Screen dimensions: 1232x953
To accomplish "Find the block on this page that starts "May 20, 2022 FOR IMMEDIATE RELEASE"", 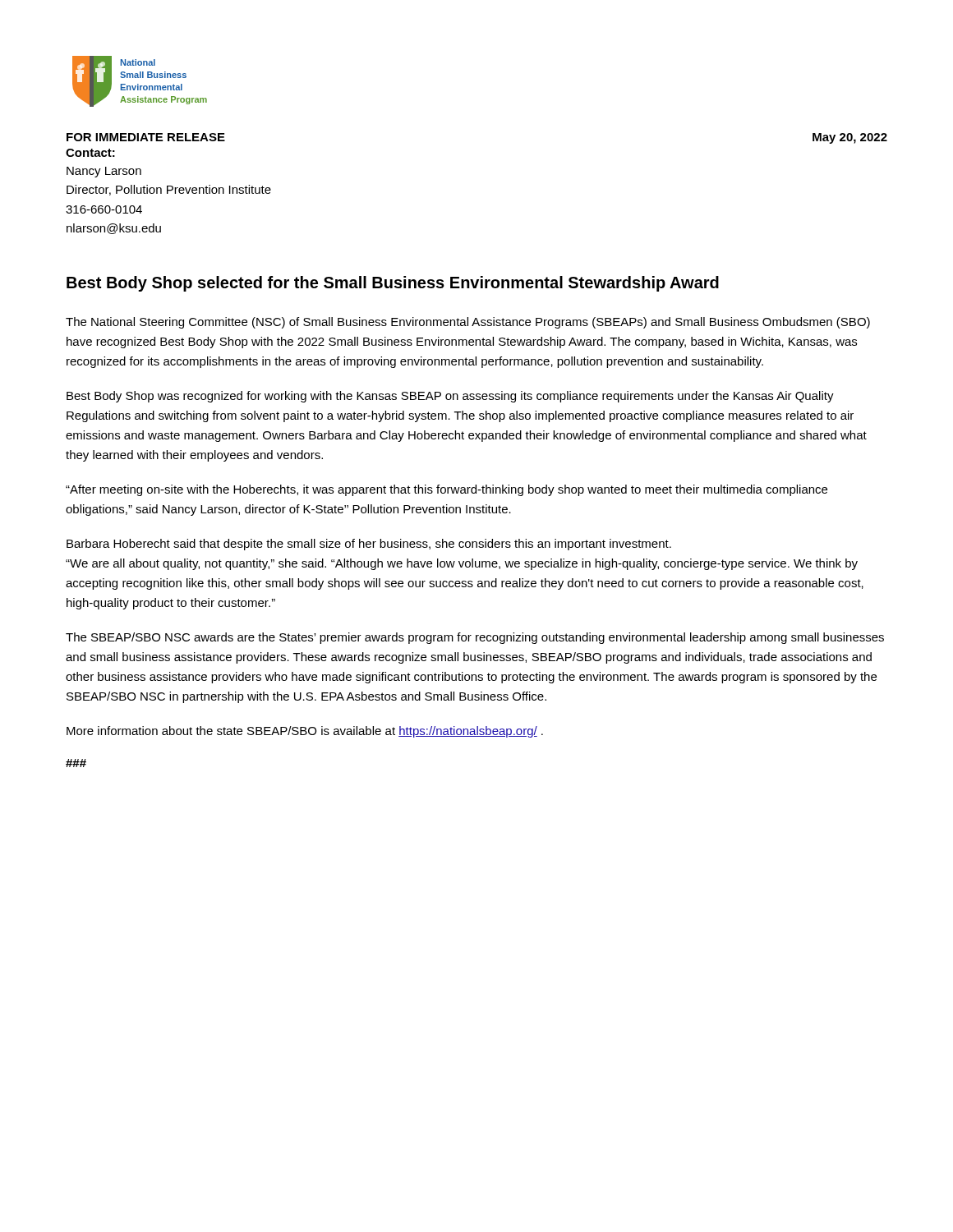I will click(151, 138).
